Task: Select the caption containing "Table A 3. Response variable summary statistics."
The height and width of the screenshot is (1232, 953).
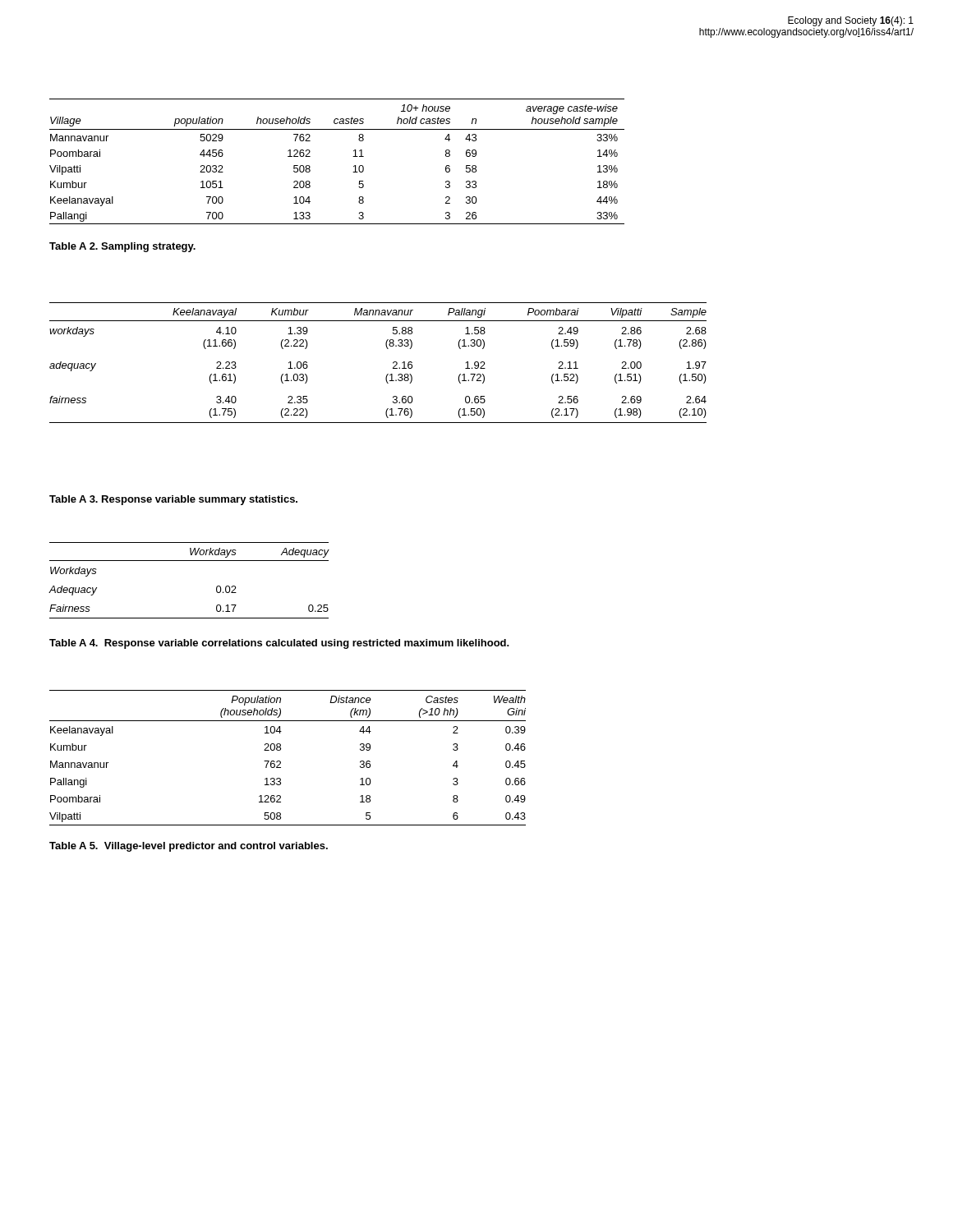Action: (x=174, y=499)
